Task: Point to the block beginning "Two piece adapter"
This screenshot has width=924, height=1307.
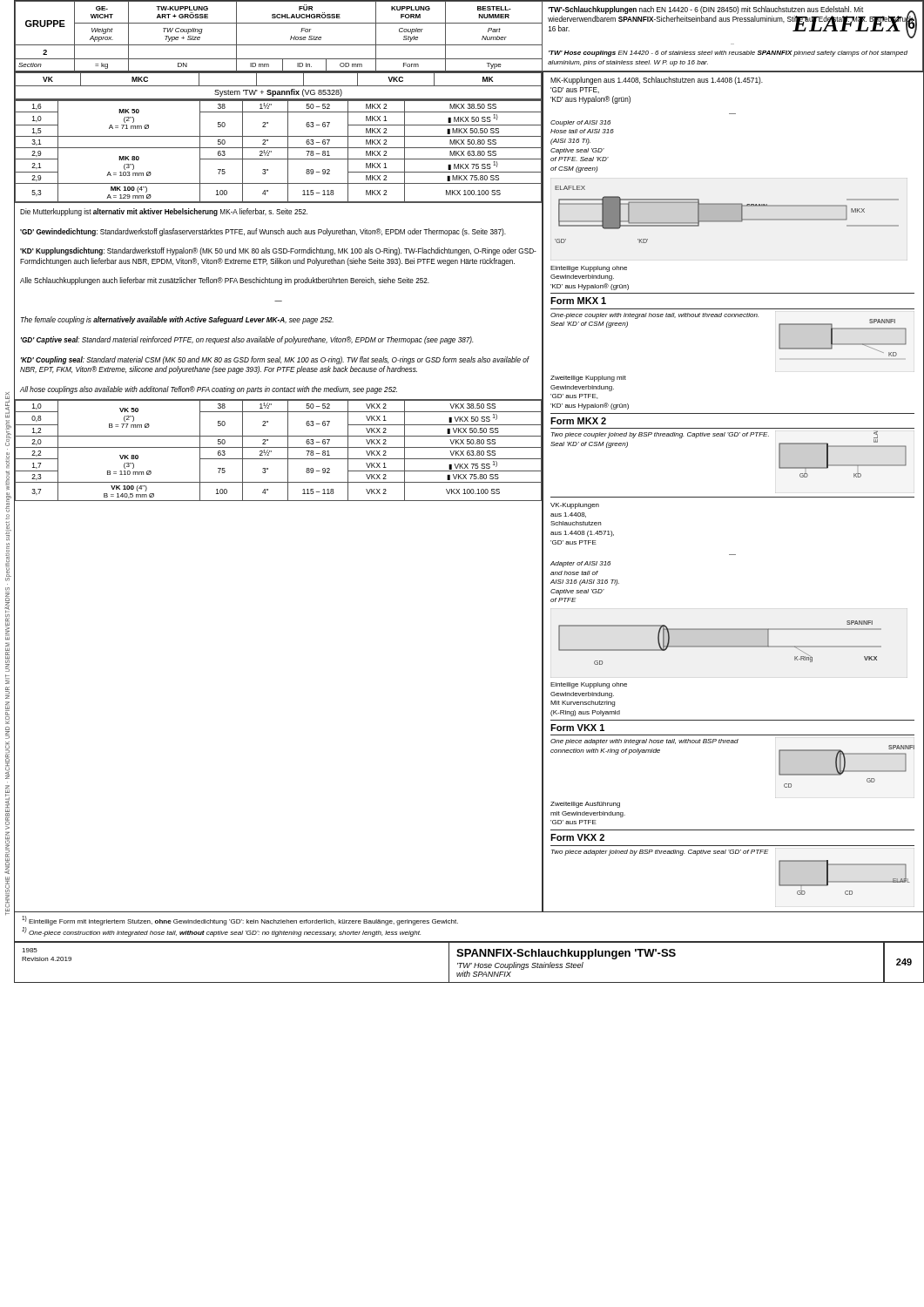Action: pos(659,851)
